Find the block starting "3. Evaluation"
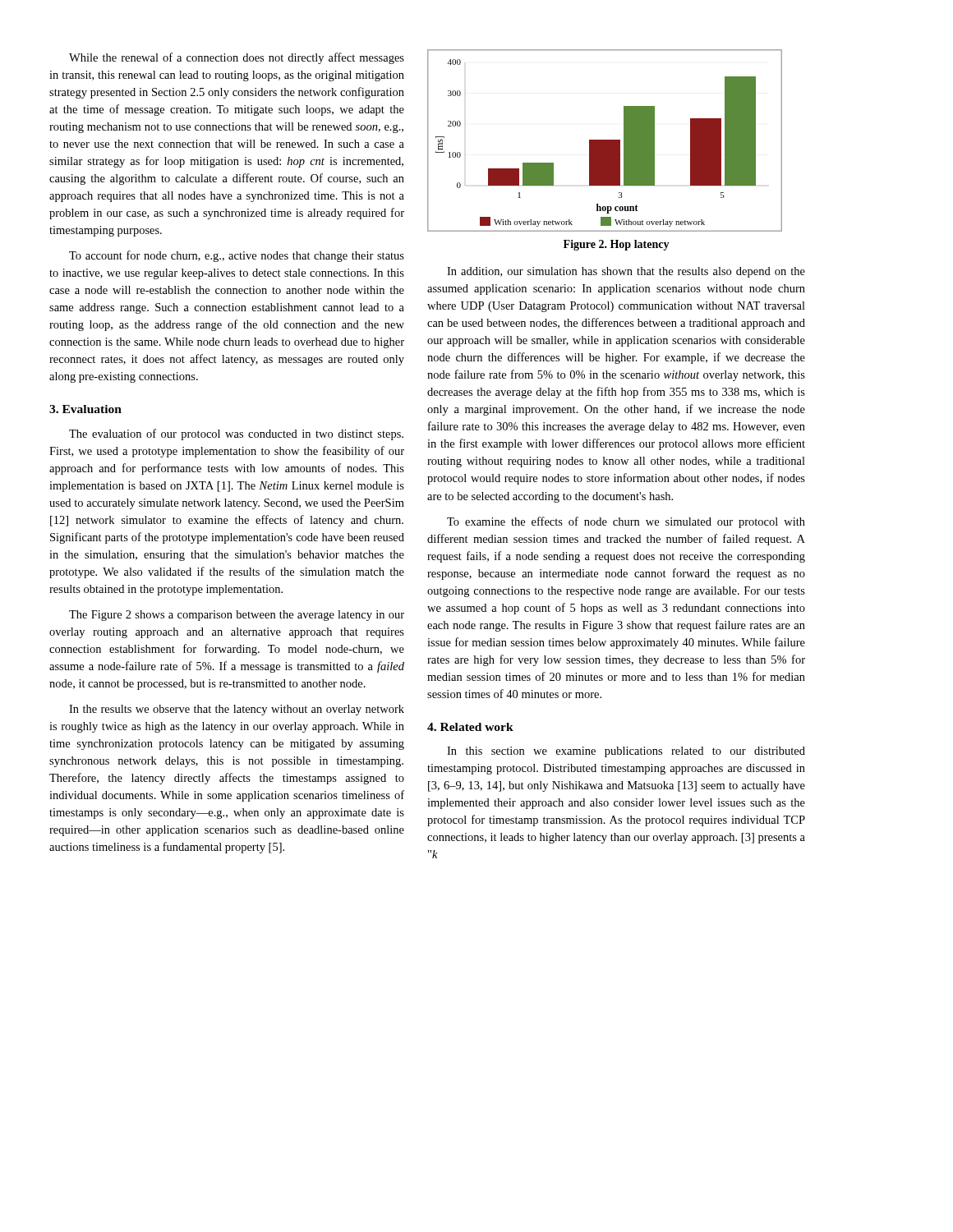The height and width of the screenshot is (1232, 953). click(85, 409)
